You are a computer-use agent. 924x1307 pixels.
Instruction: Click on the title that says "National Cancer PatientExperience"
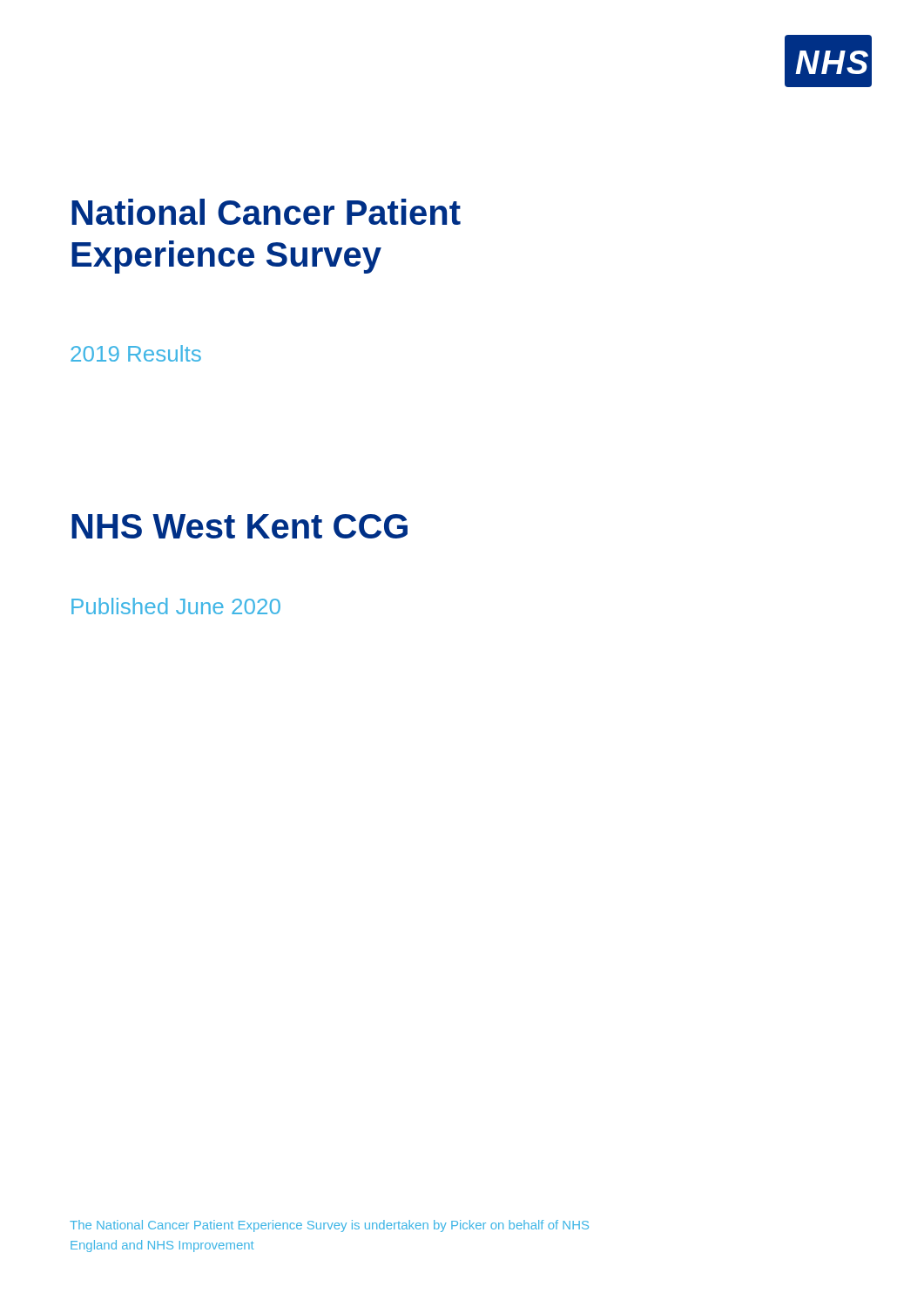pyautogui.click(x=265, y=233)
